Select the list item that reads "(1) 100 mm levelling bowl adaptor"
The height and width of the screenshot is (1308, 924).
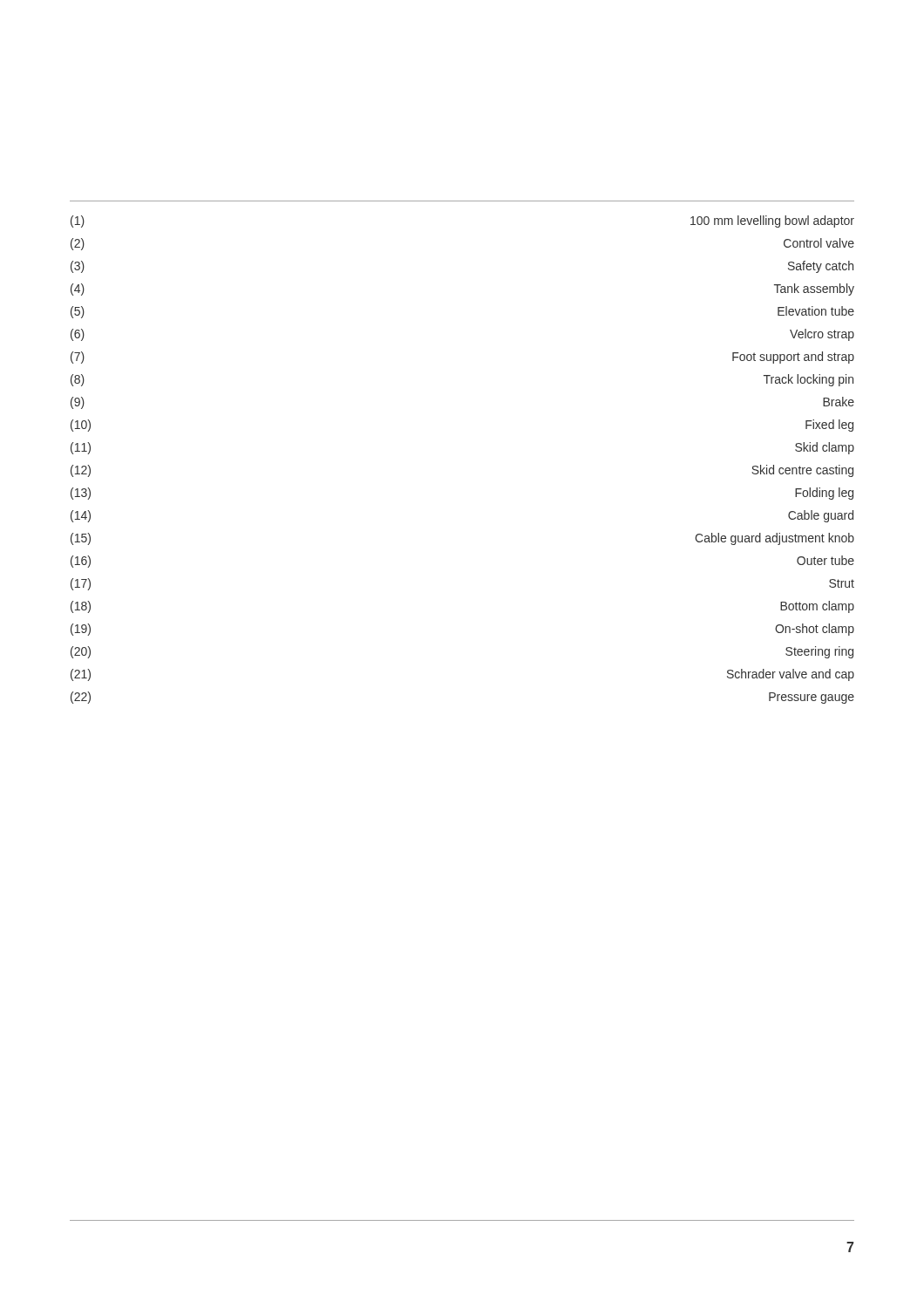(x=77, y=221)
